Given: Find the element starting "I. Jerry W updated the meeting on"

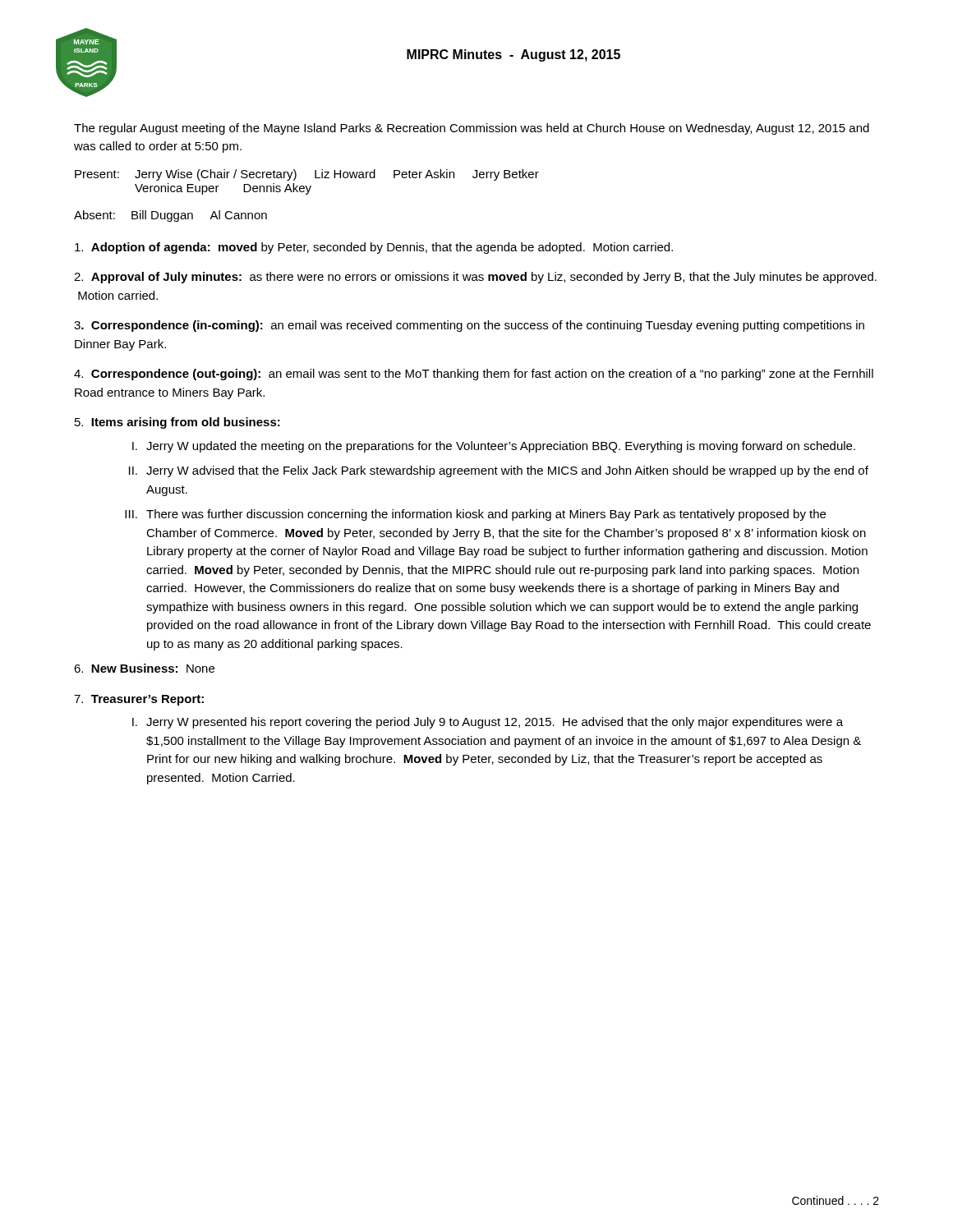Looking at the screenshot, I should point(489,446).
